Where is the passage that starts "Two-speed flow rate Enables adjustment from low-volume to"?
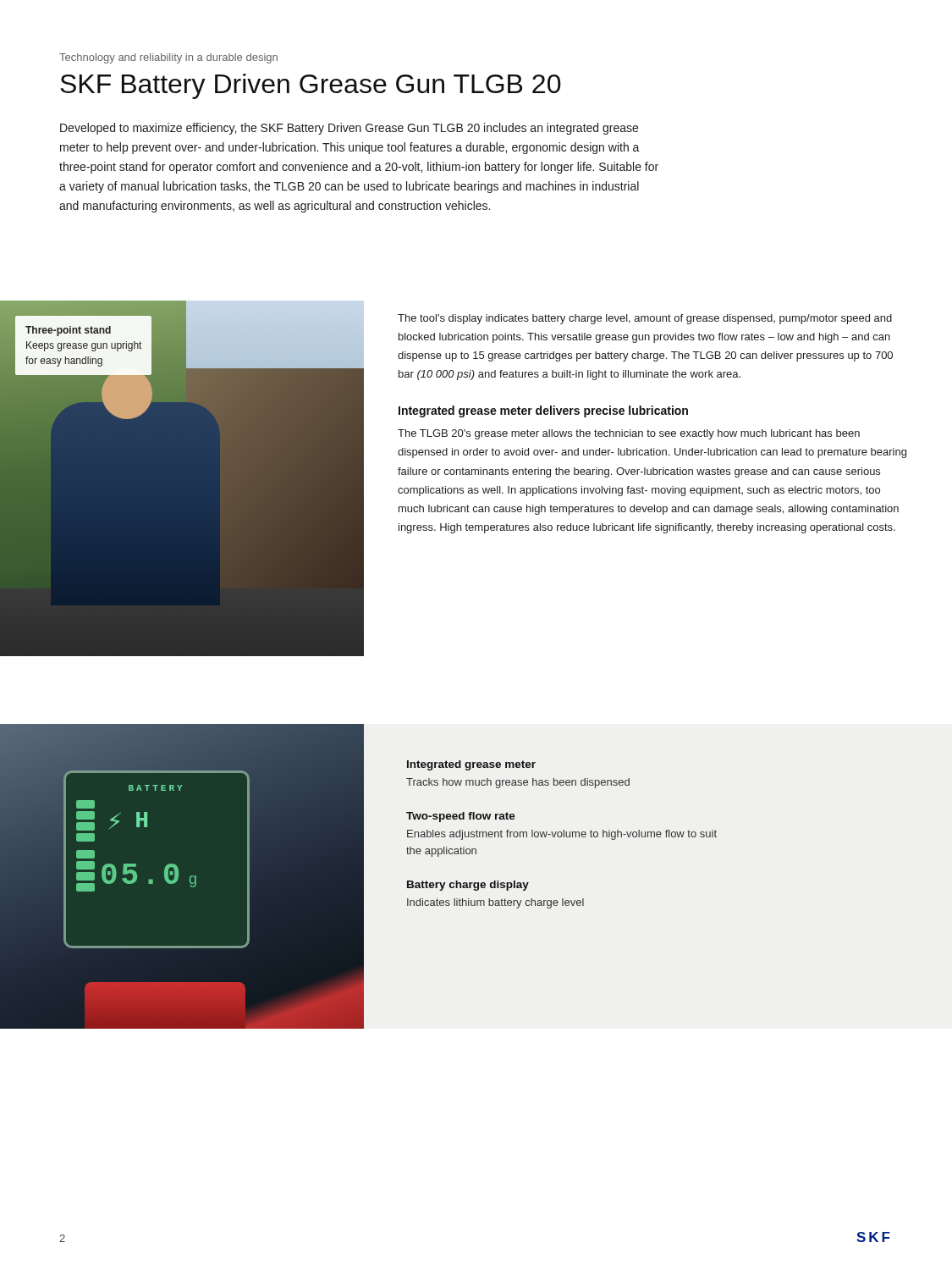This screenshot has width=952, height=1270. click(x=658, y=835)
